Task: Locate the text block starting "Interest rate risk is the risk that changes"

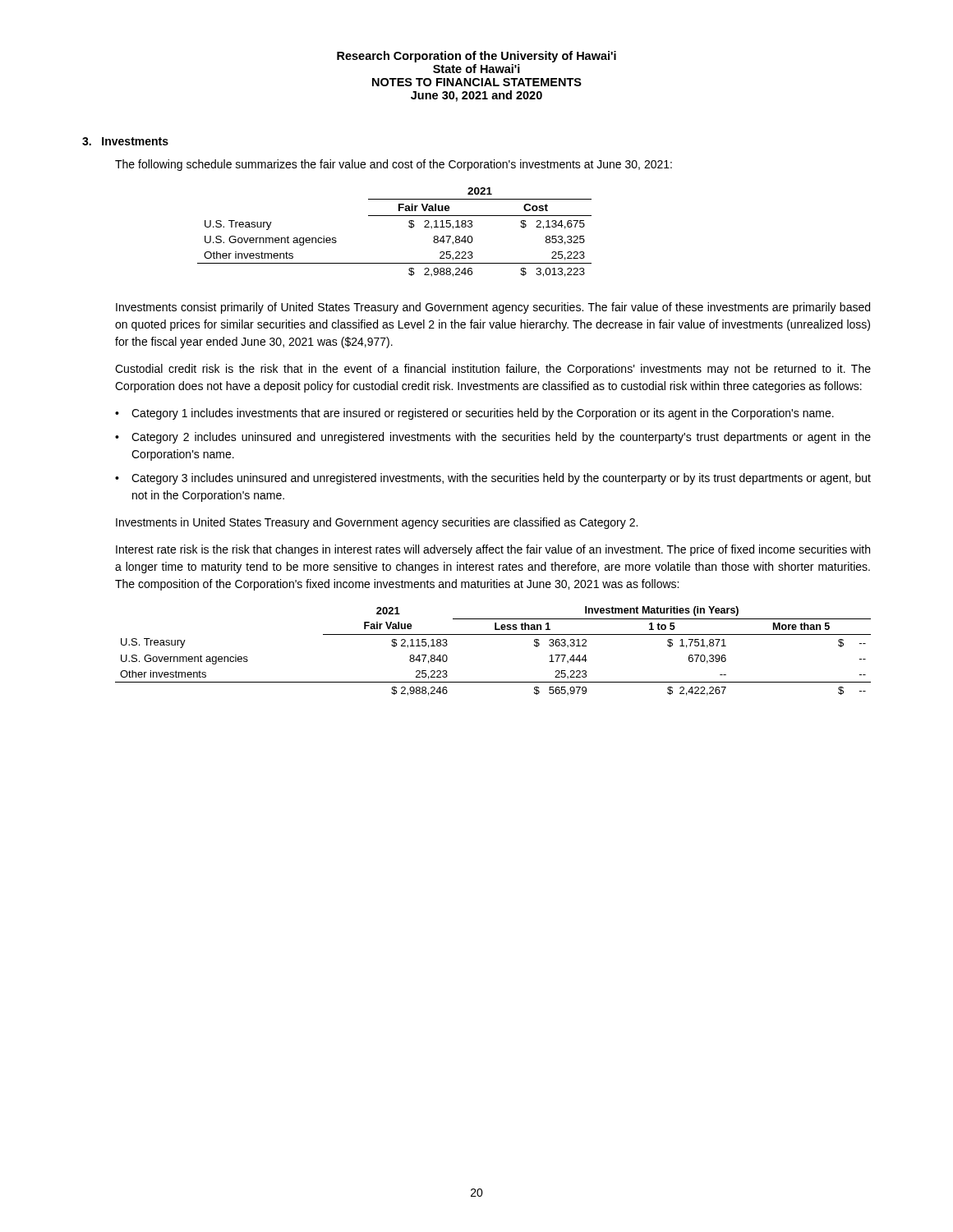Action: pyautogui.click(x=493, y=567)
